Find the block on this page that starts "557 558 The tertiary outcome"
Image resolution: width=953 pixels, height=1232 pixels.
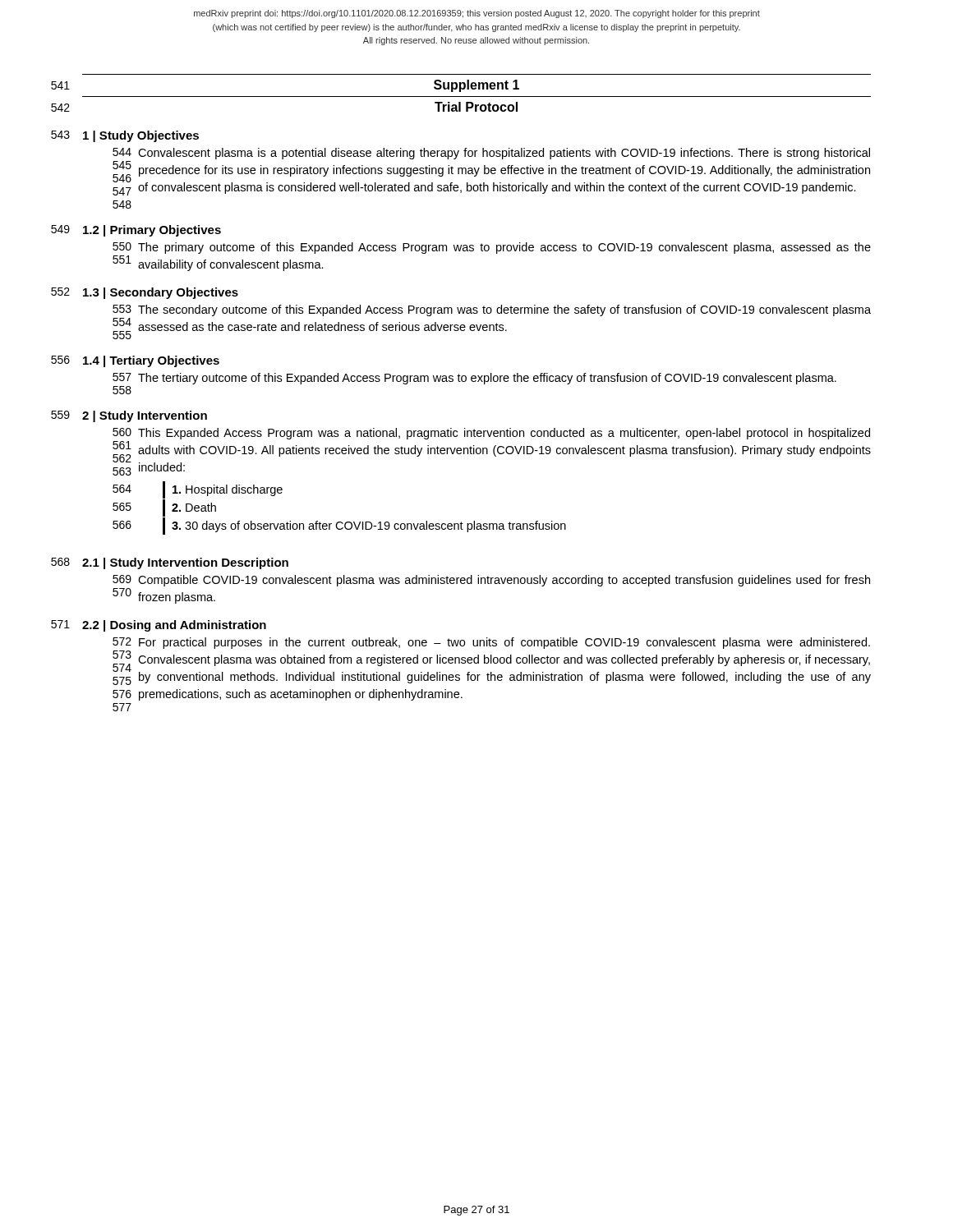click(x=476, y=383)
